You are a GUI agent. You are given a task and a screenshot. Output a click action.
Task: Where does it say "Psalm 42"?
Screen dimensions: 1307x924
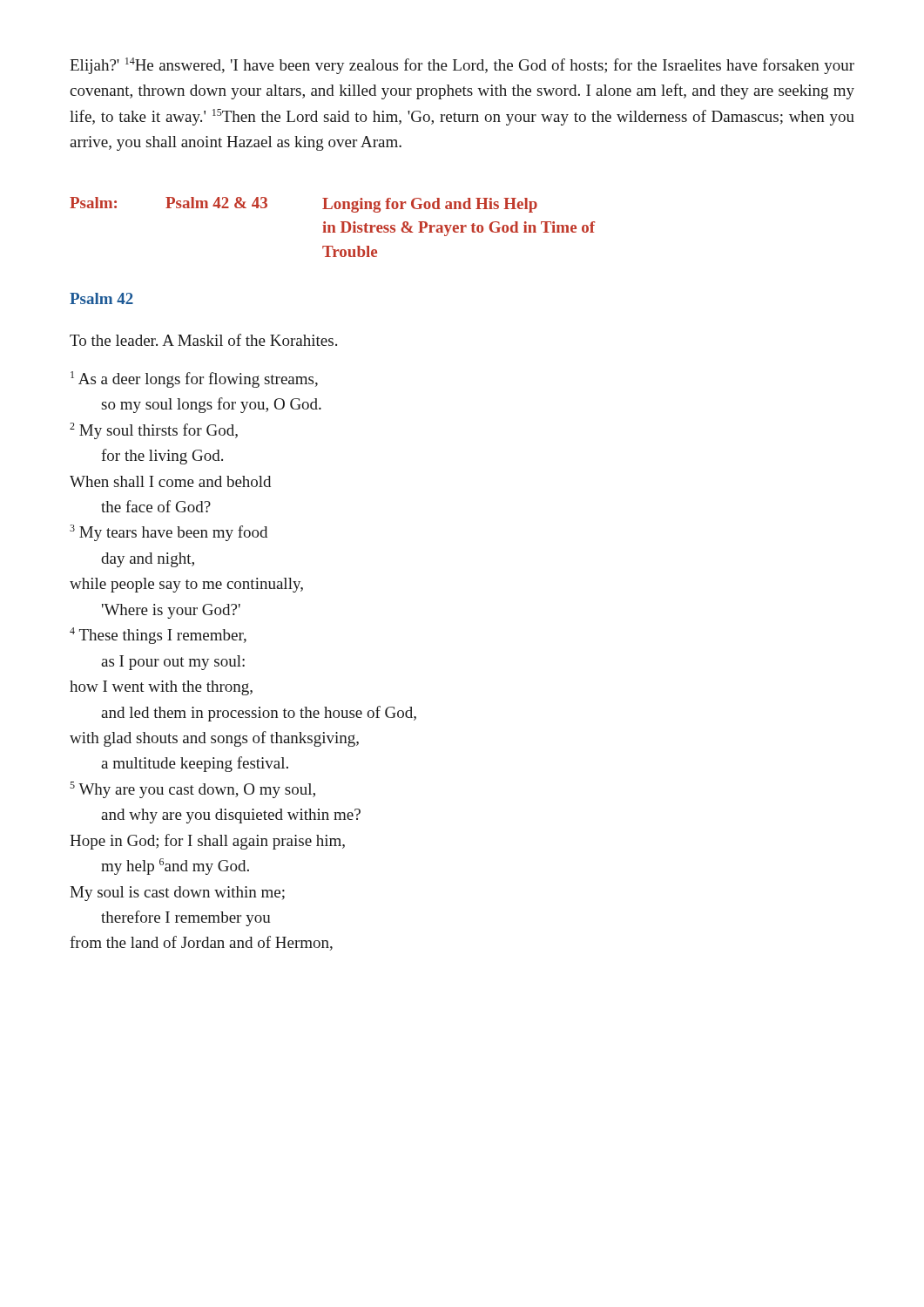click(x=102, y=299)
